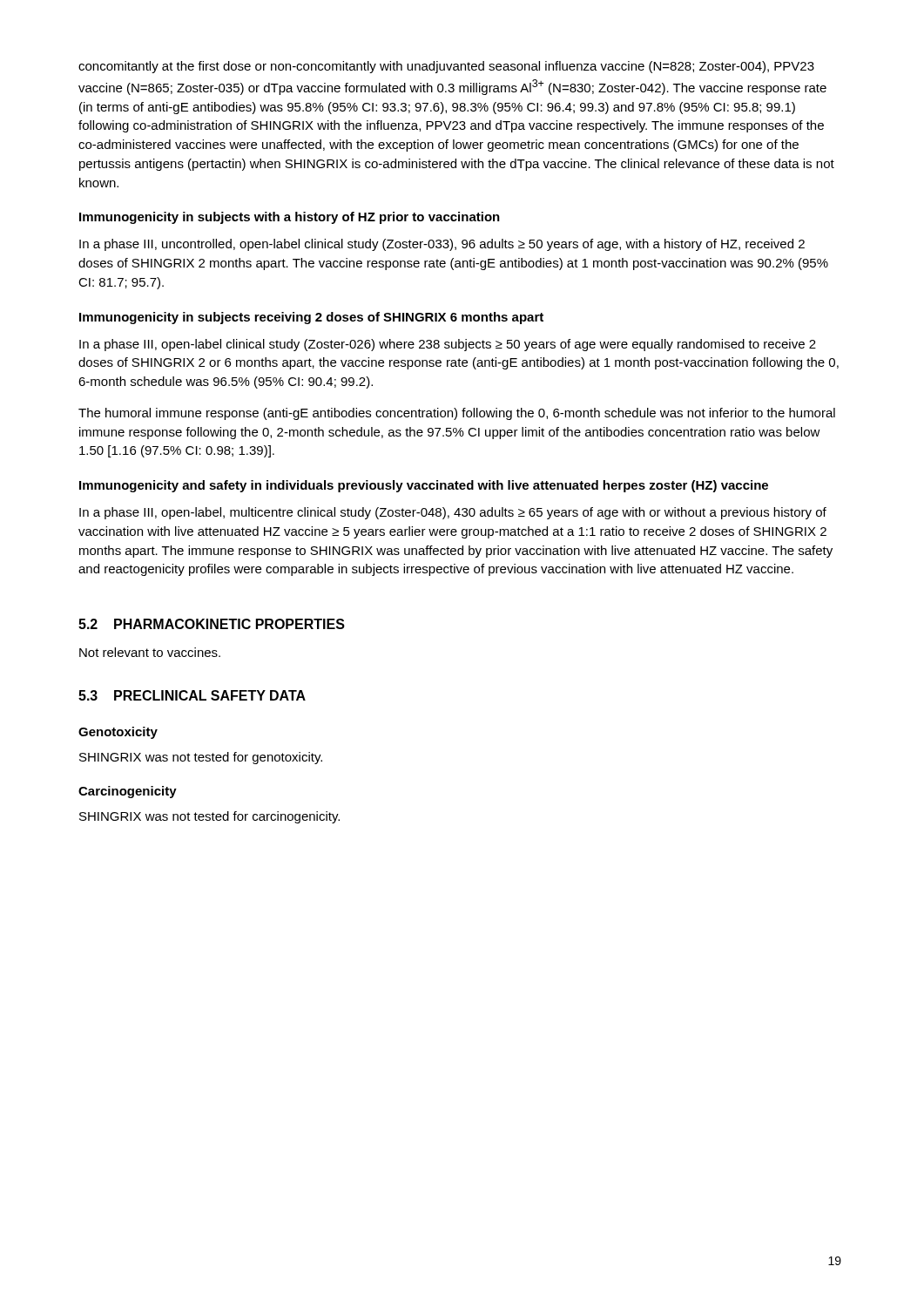Point to the text block starting "5.2 PHARMACOKINETIC PROPERTIES"
The width and height of the screenshot is (924, 1307).
click(212, 624)
